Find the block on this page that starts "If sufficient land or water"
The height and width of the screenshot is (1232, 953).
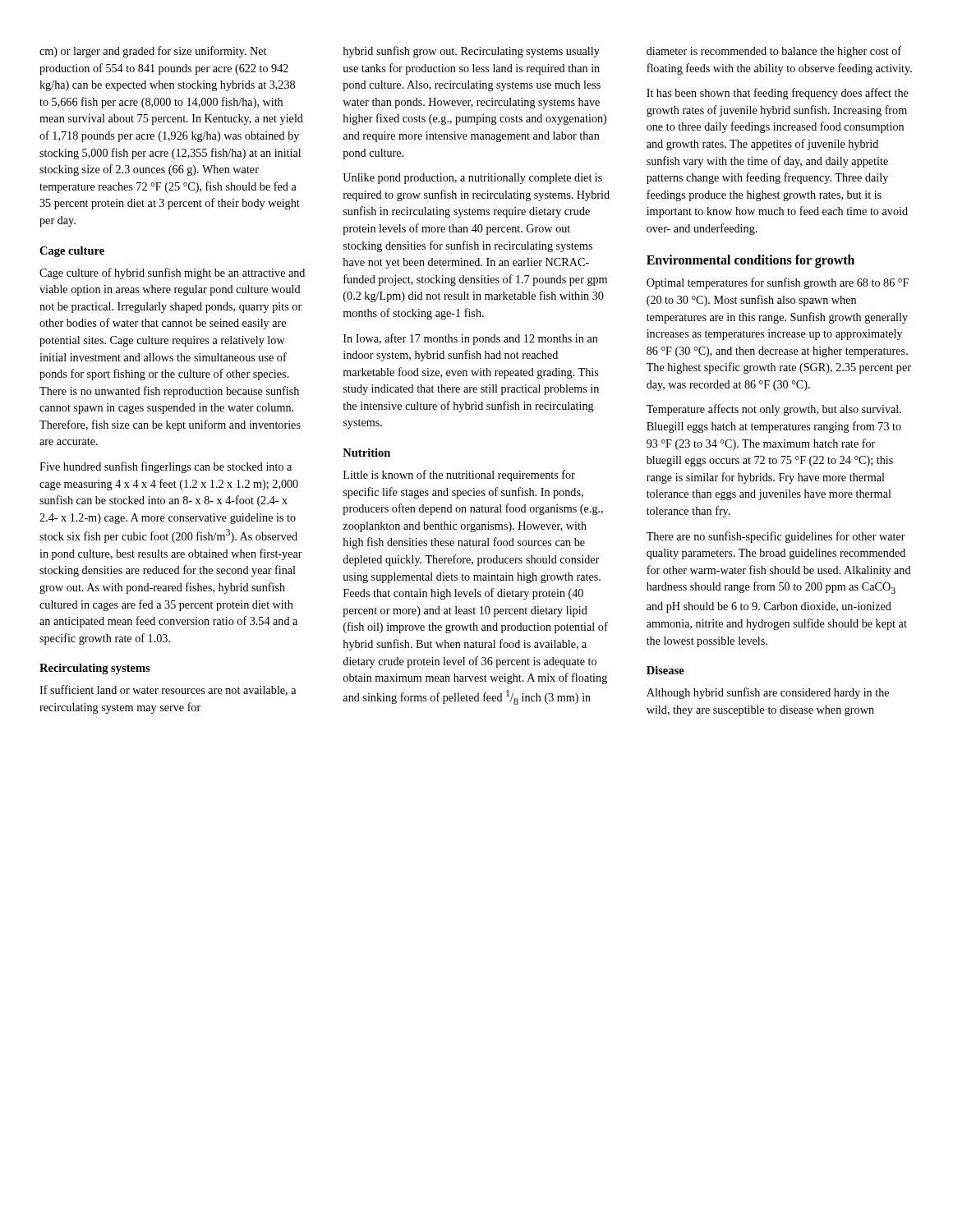tap(173, 699)
